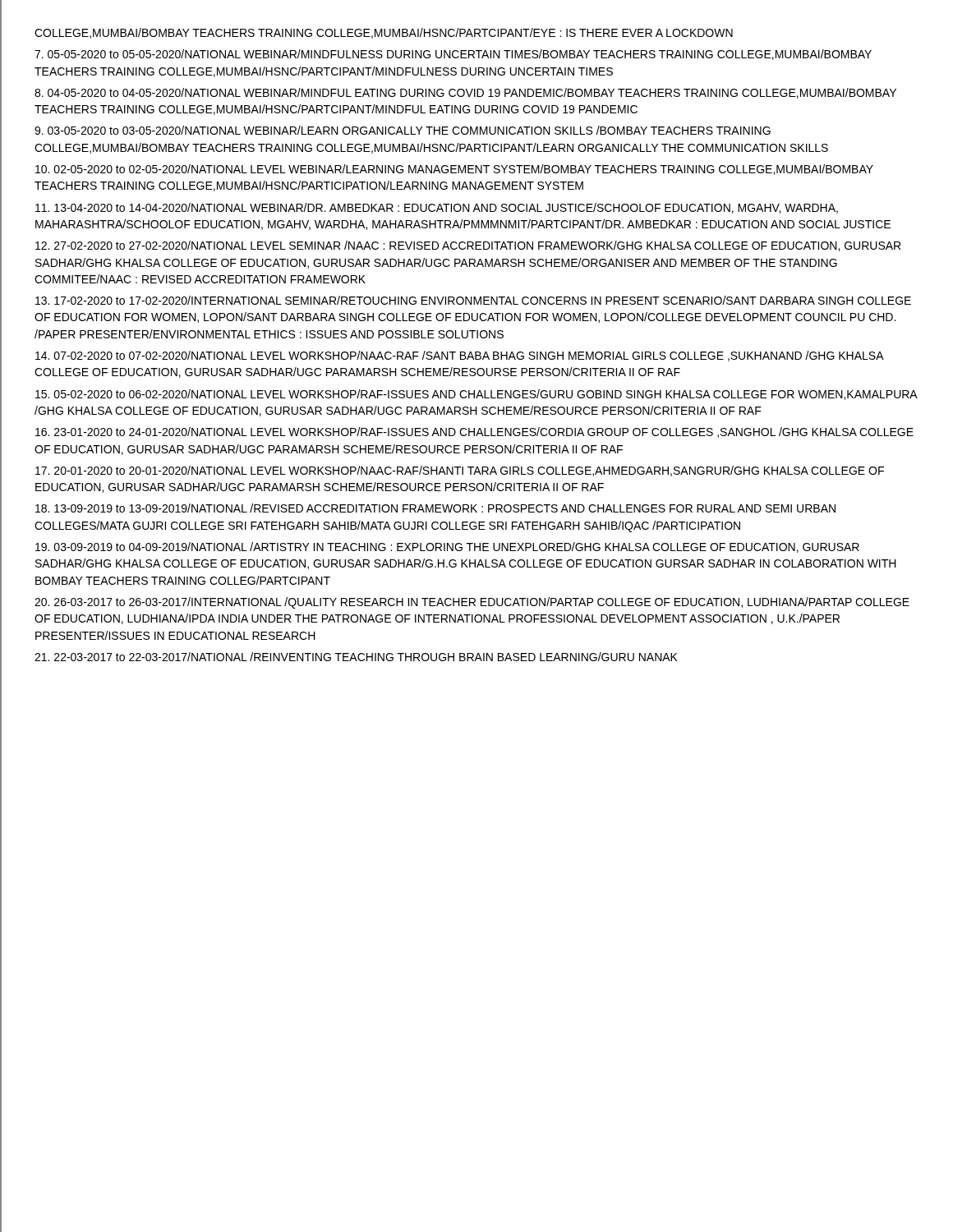Click on the element starting "12. 27-02-2020 to 27-02-2020/NATIONAL"
The height and width of the screenshot is (1232, 953).
(468, 262)
